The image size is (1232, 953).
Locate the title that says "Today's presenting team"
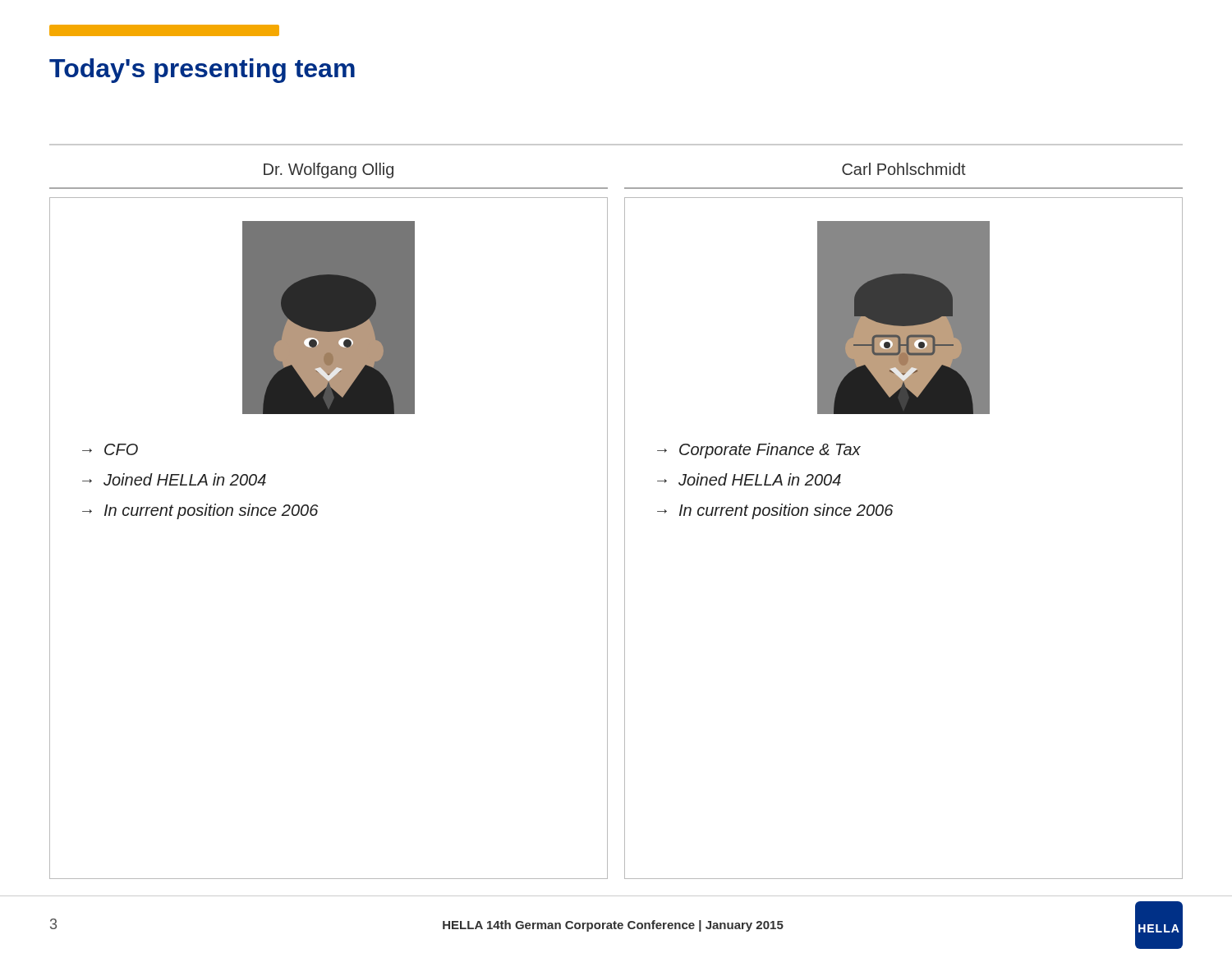(203, 68)
